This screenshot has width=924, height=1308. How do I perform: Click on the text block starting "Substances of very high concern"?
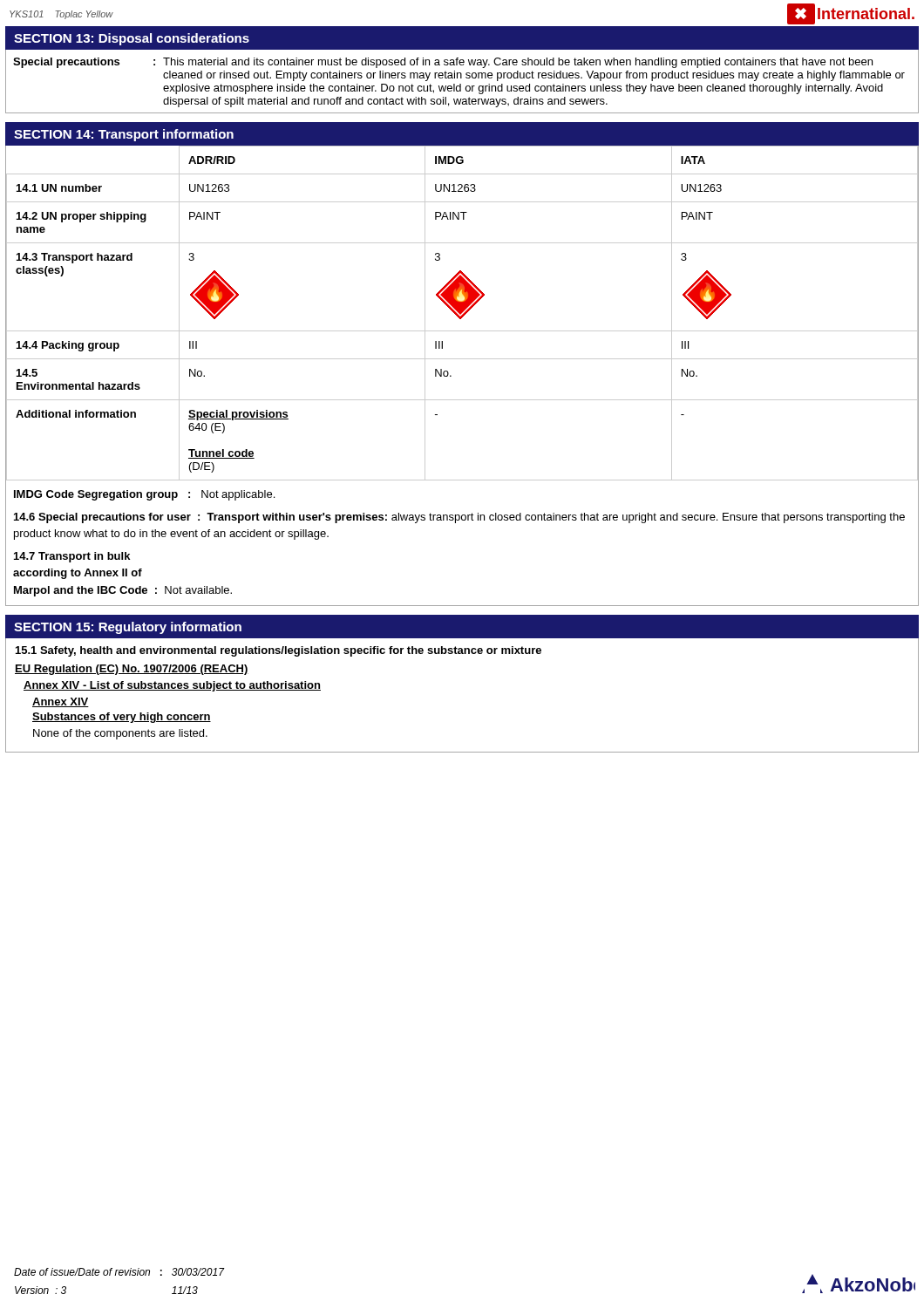click(x=121, y=716)
